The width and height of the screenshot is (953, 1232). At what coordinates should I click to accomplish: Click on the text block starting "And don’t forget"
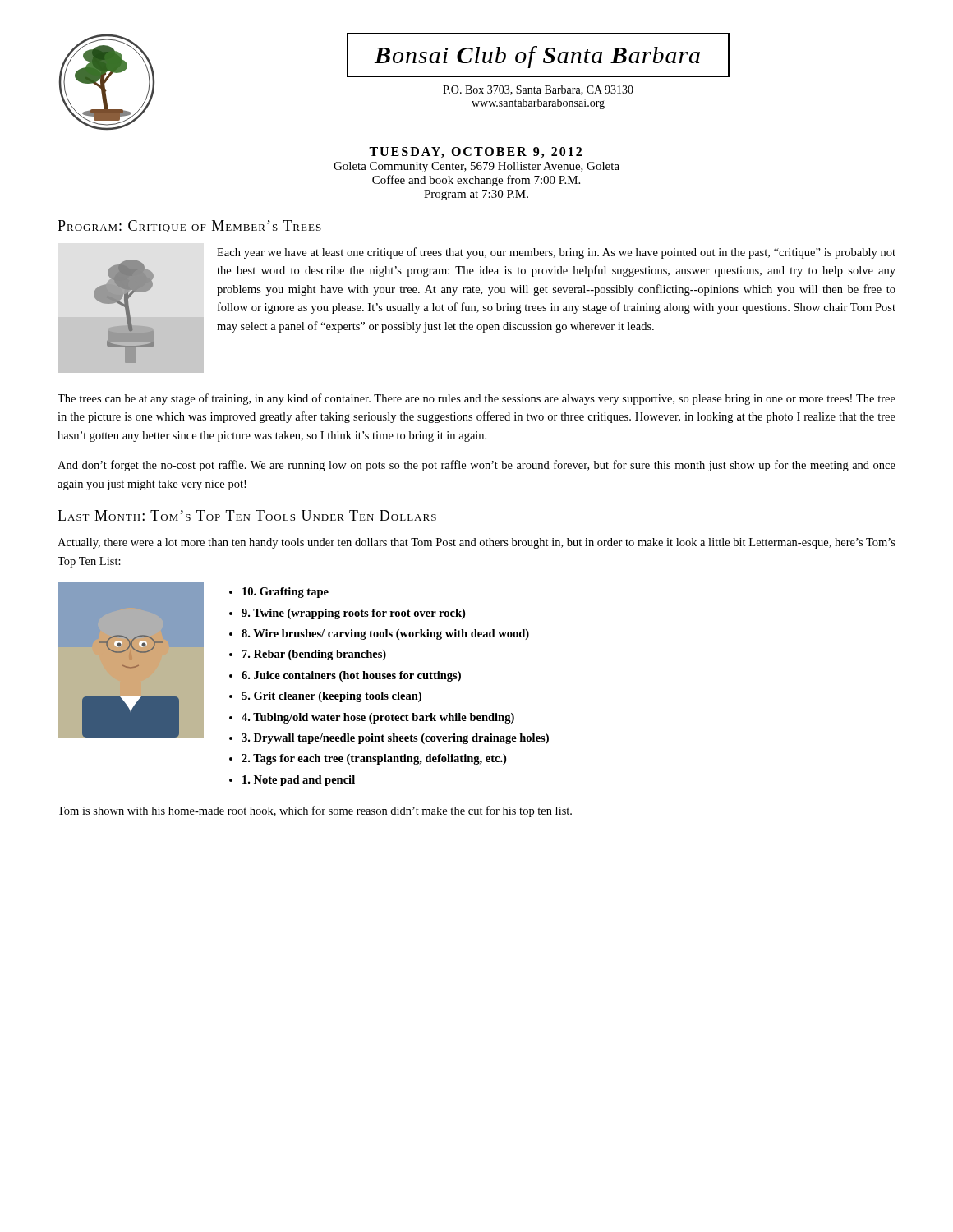tap(476, 474)
